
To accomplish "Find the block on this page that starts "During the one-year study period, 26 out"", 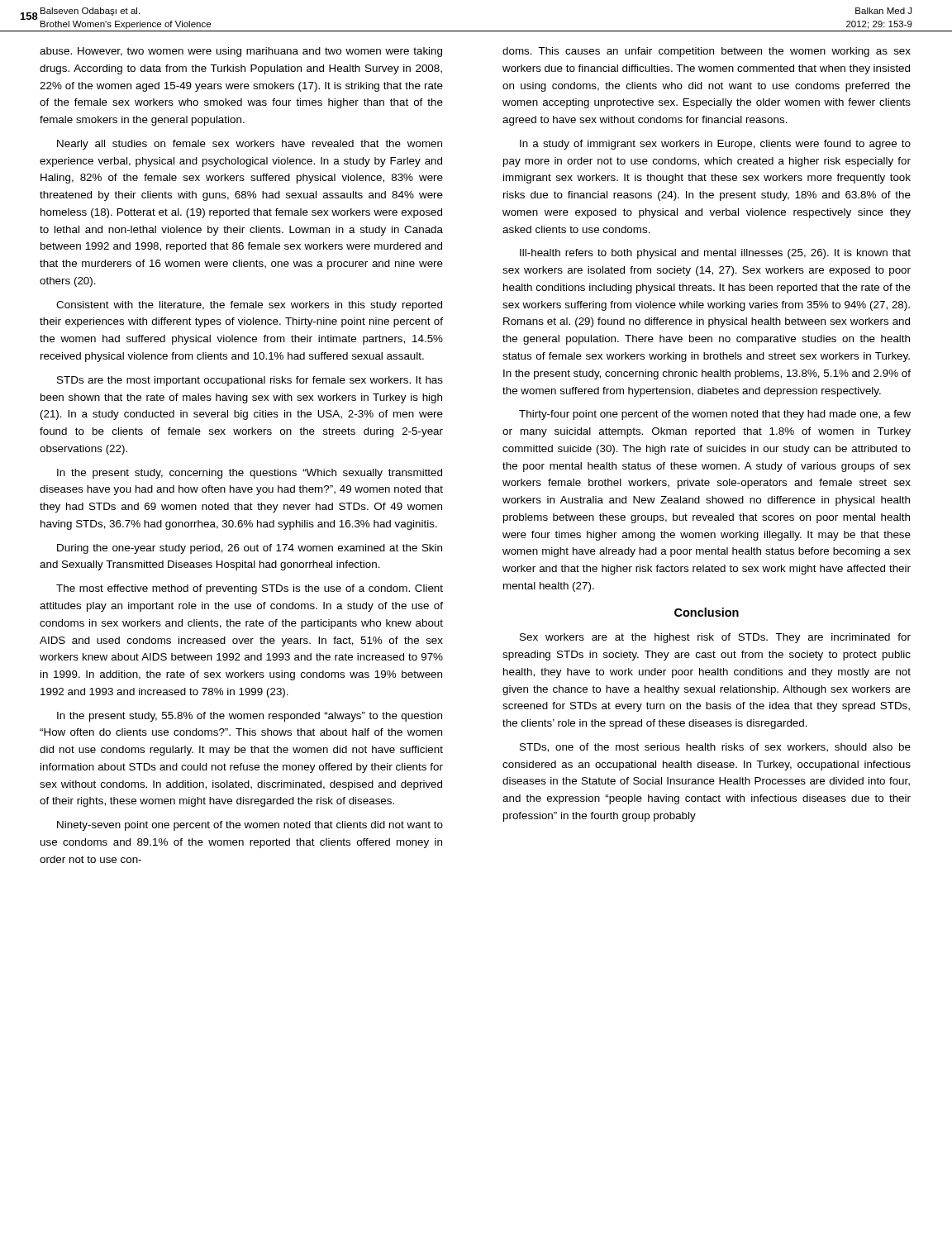I will pos(241,557).
